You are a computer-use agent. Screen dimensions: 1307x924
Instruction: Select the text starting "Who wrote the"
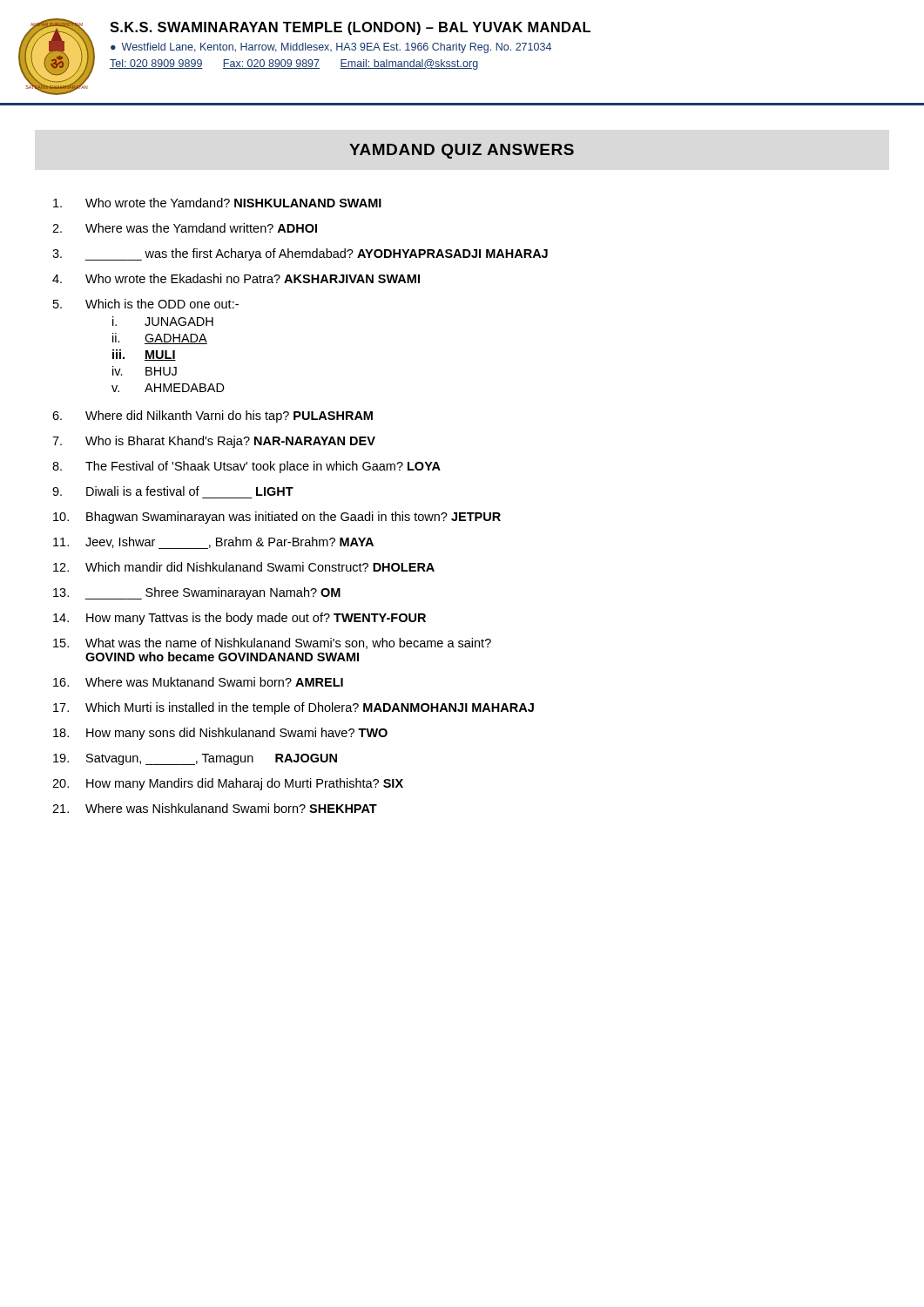tap(217, 203)
